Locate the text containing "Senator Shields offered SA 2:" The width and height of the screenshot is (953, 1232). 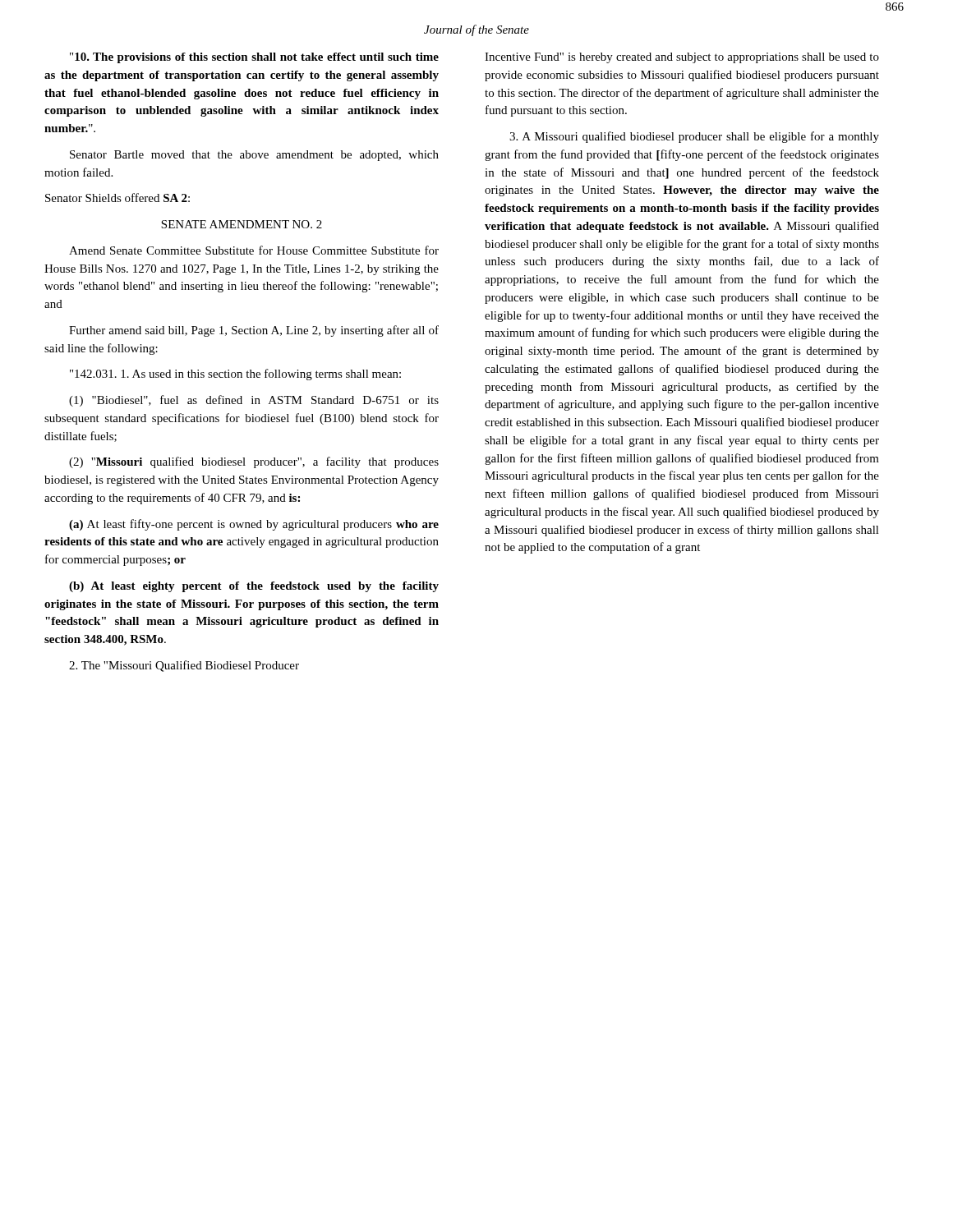117,198
